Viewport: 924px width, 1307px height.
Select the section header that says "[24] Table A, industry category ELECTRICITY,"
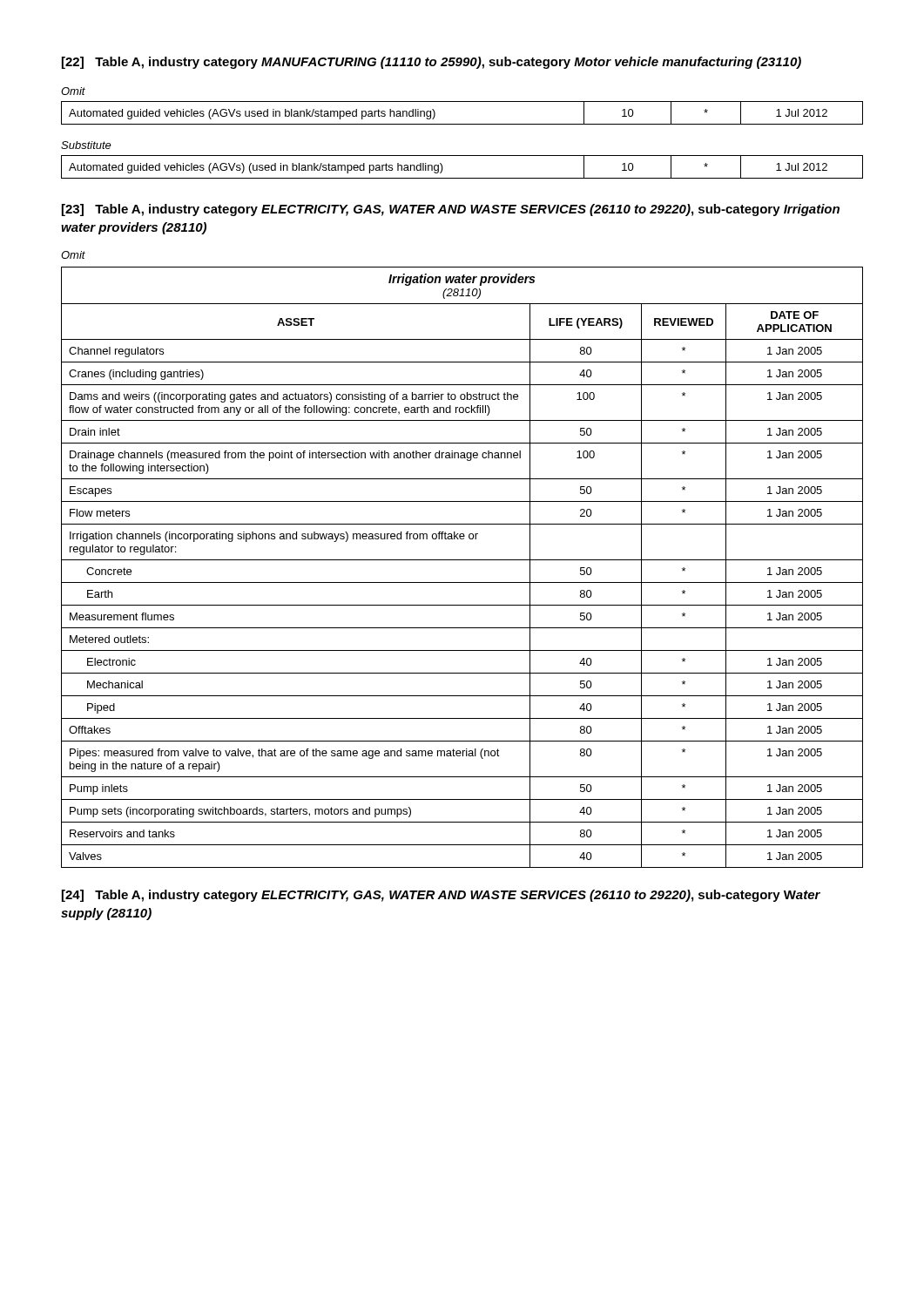click(x=440, y=904)
